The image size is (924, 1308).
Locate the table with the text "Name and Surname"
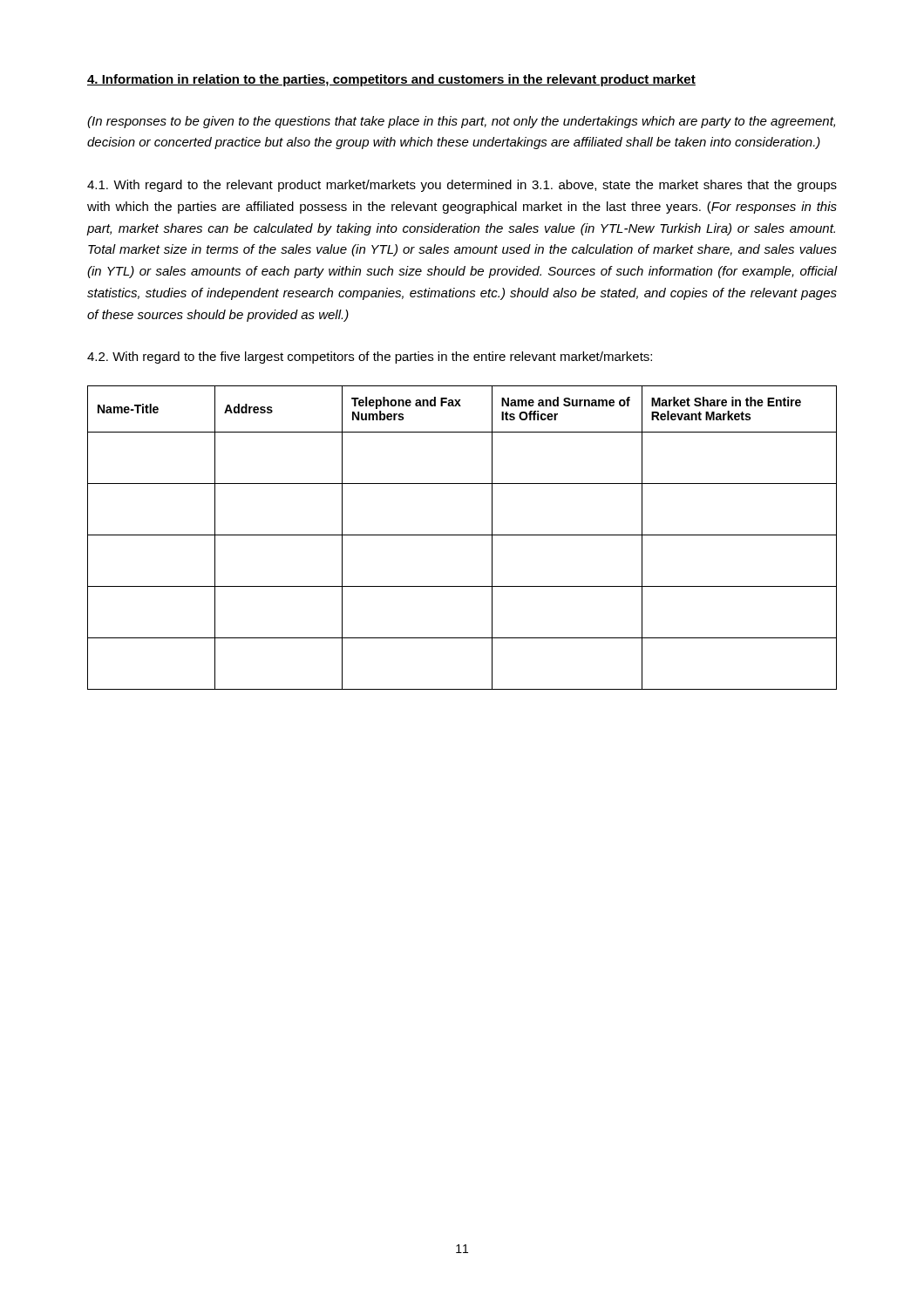[462, 538]
